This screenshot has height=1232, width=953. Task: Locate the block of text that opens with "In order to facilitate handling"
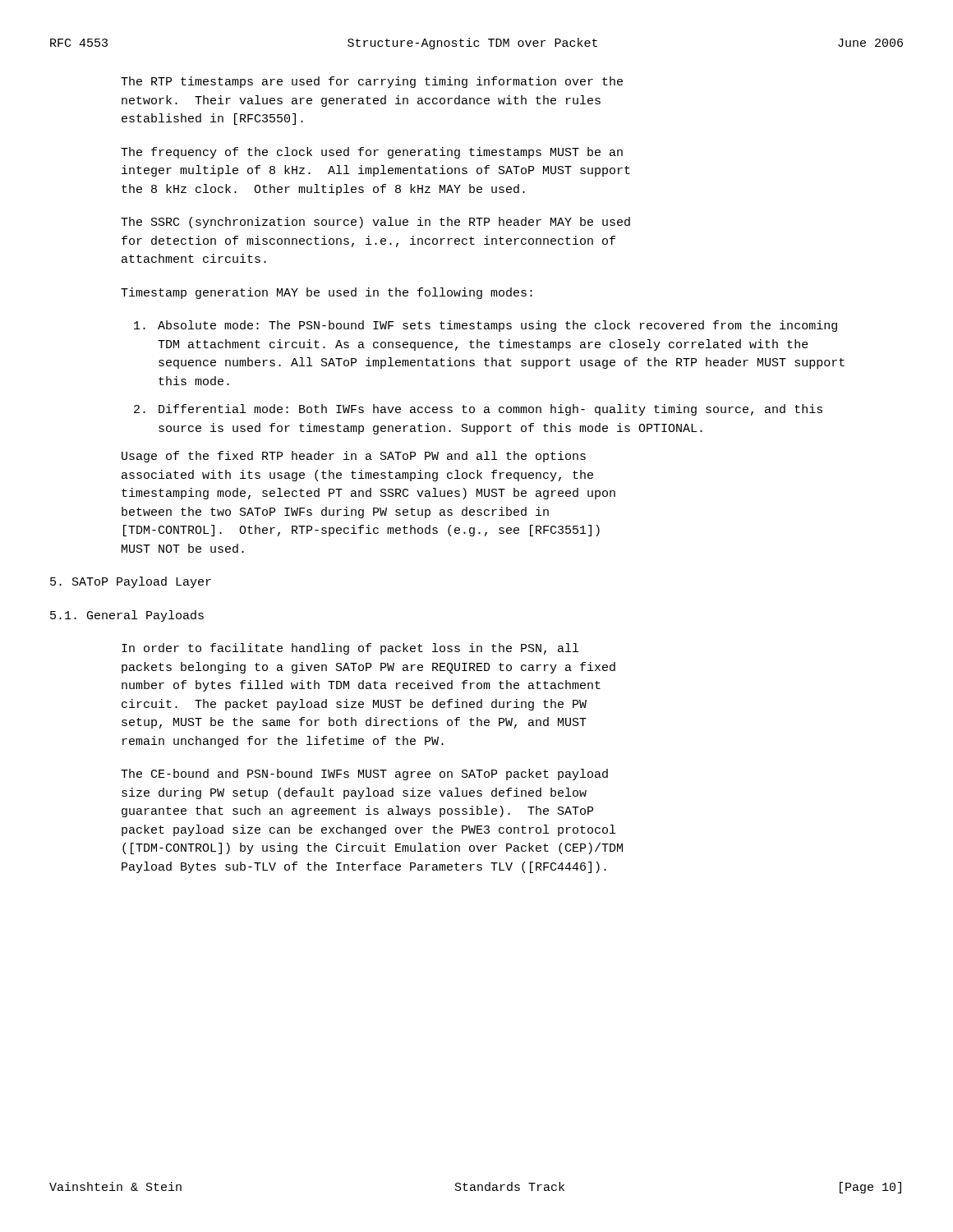(x=357, y=695)
